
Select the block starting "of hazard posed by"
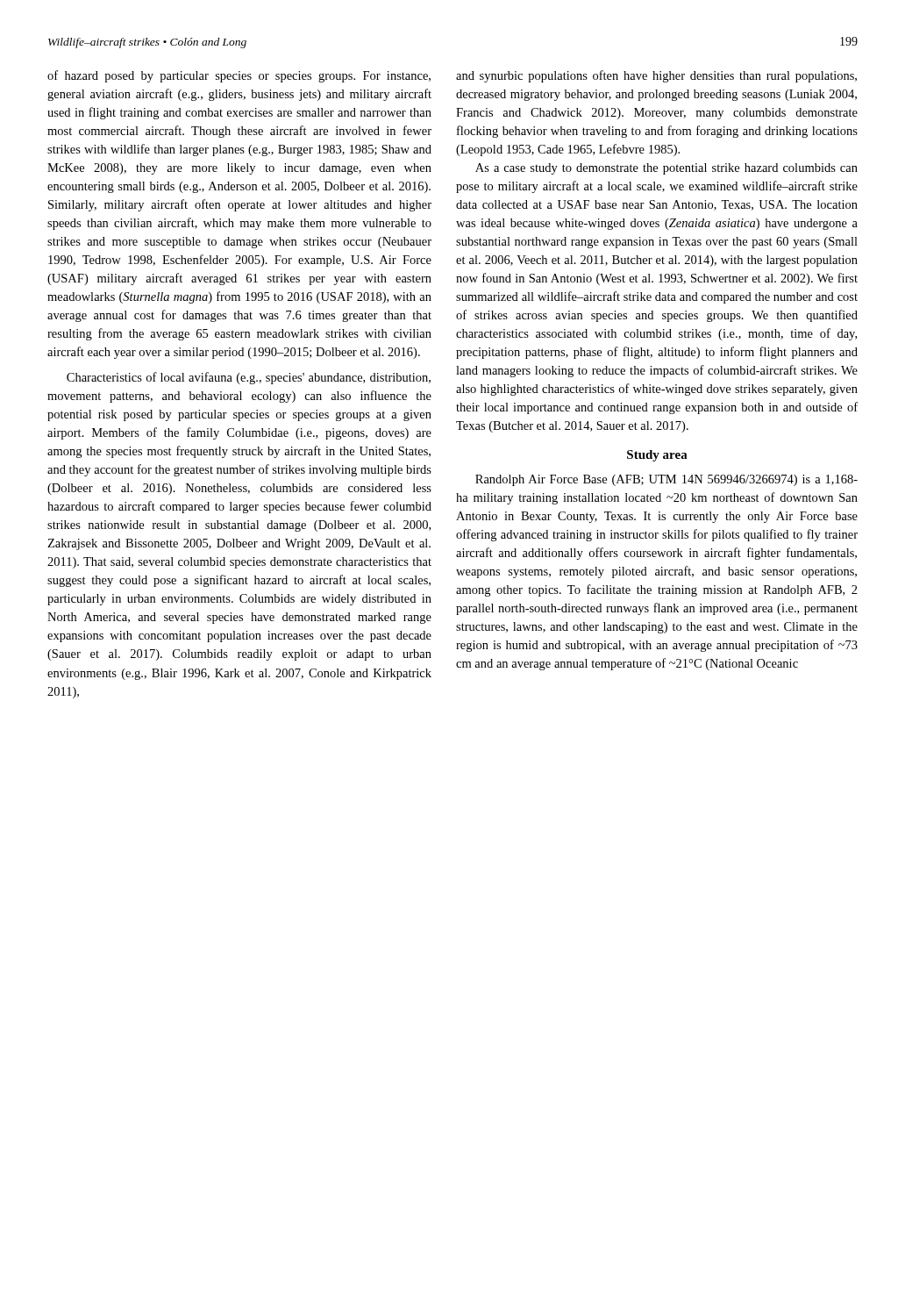(239, 214)
